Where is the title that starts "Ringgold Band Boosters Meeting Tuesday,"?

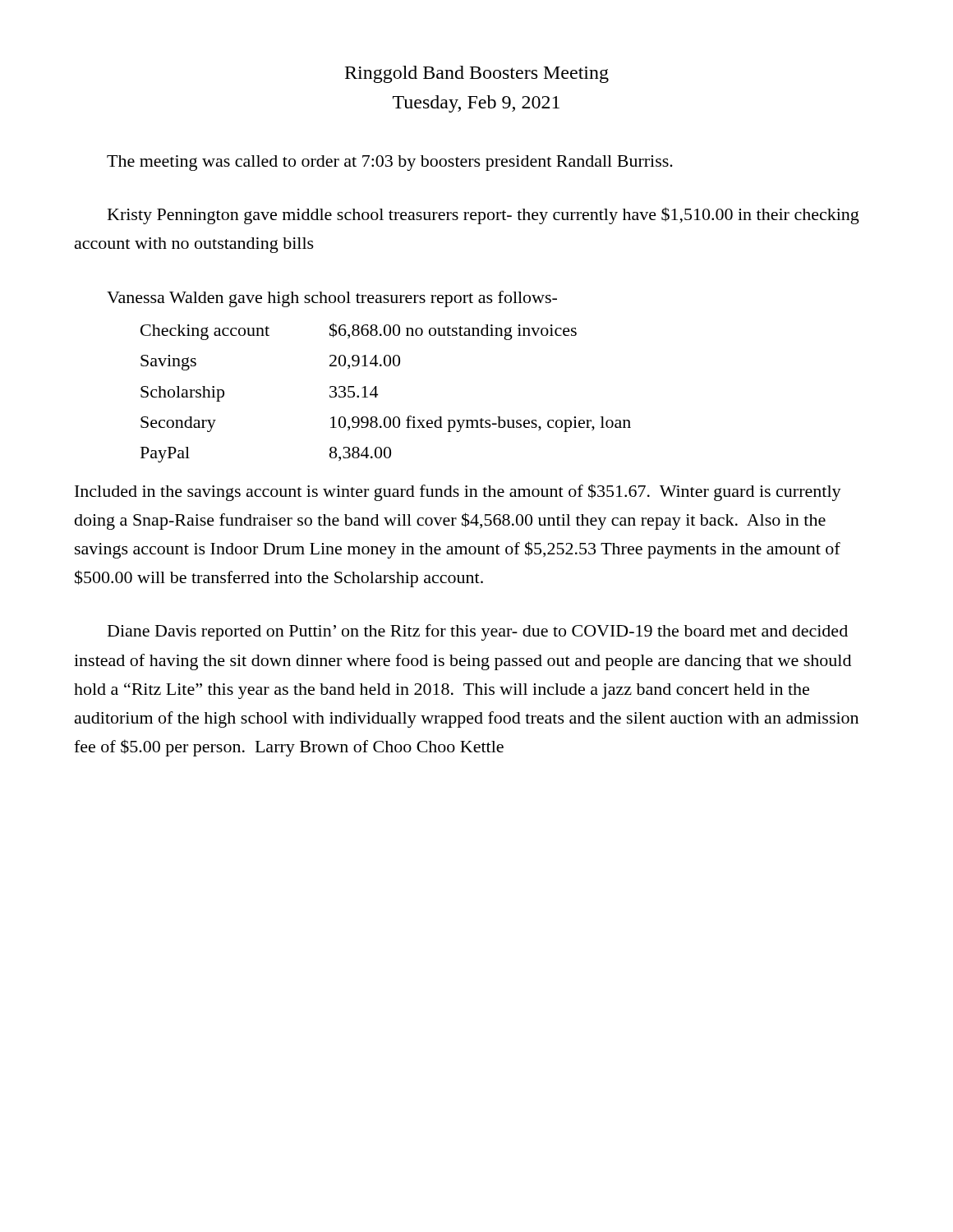(x=476, y=87)
